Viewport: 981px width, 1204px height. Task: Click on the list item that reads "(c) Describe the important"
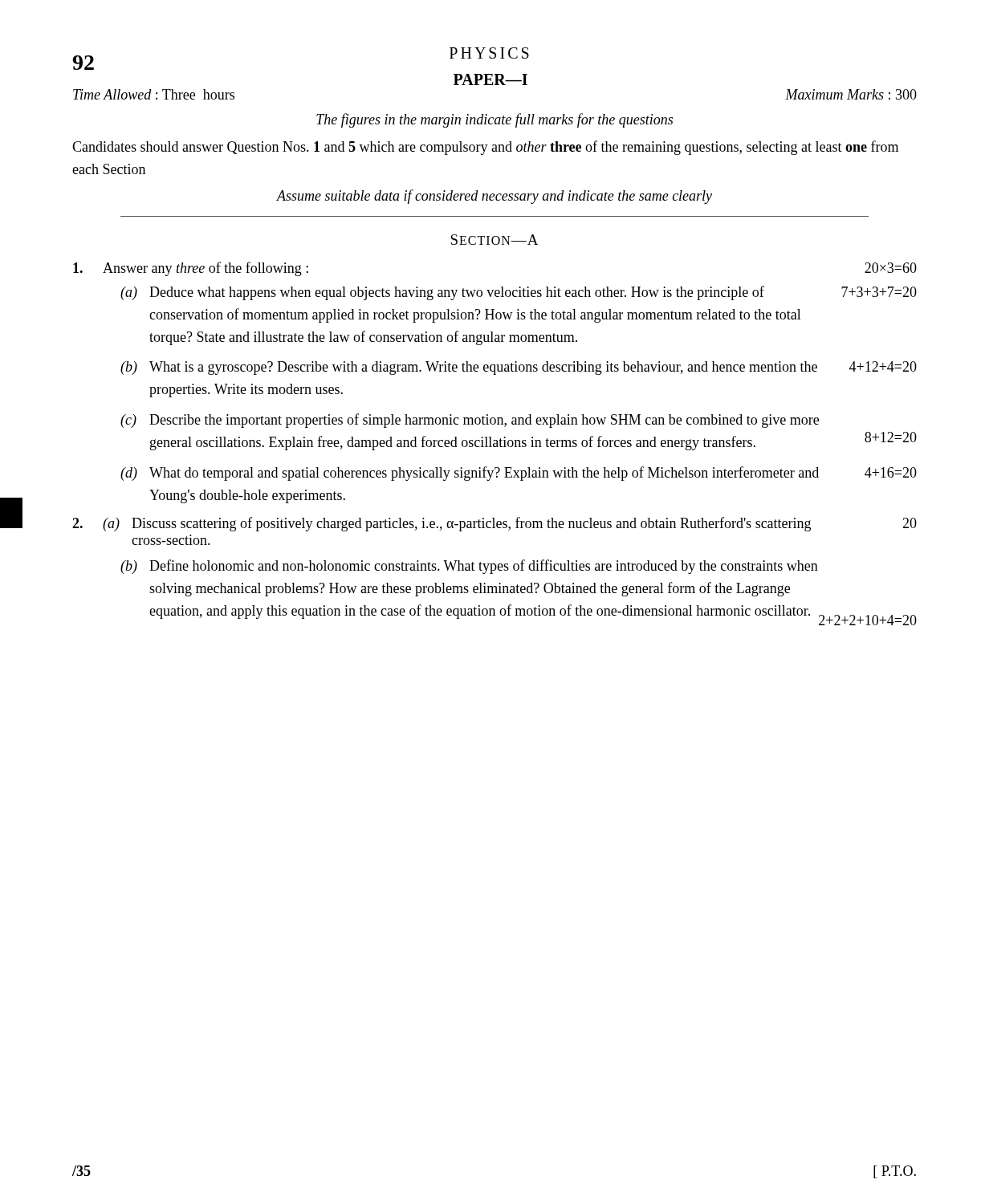pyautogui.click(x=519, y=432)
